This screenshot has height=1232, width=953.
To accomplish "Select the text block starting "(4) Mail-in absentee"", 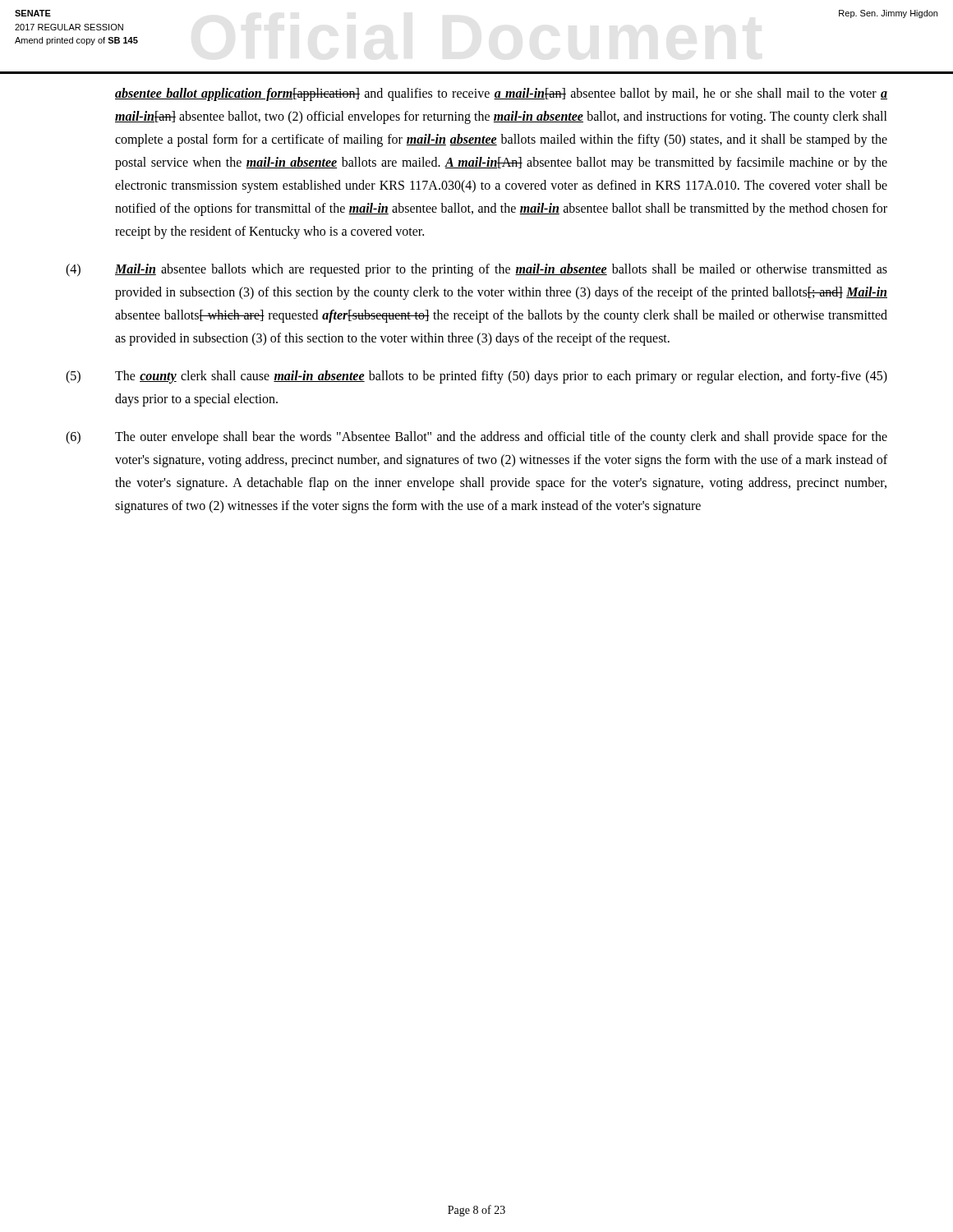I will [x=476, y=304].
